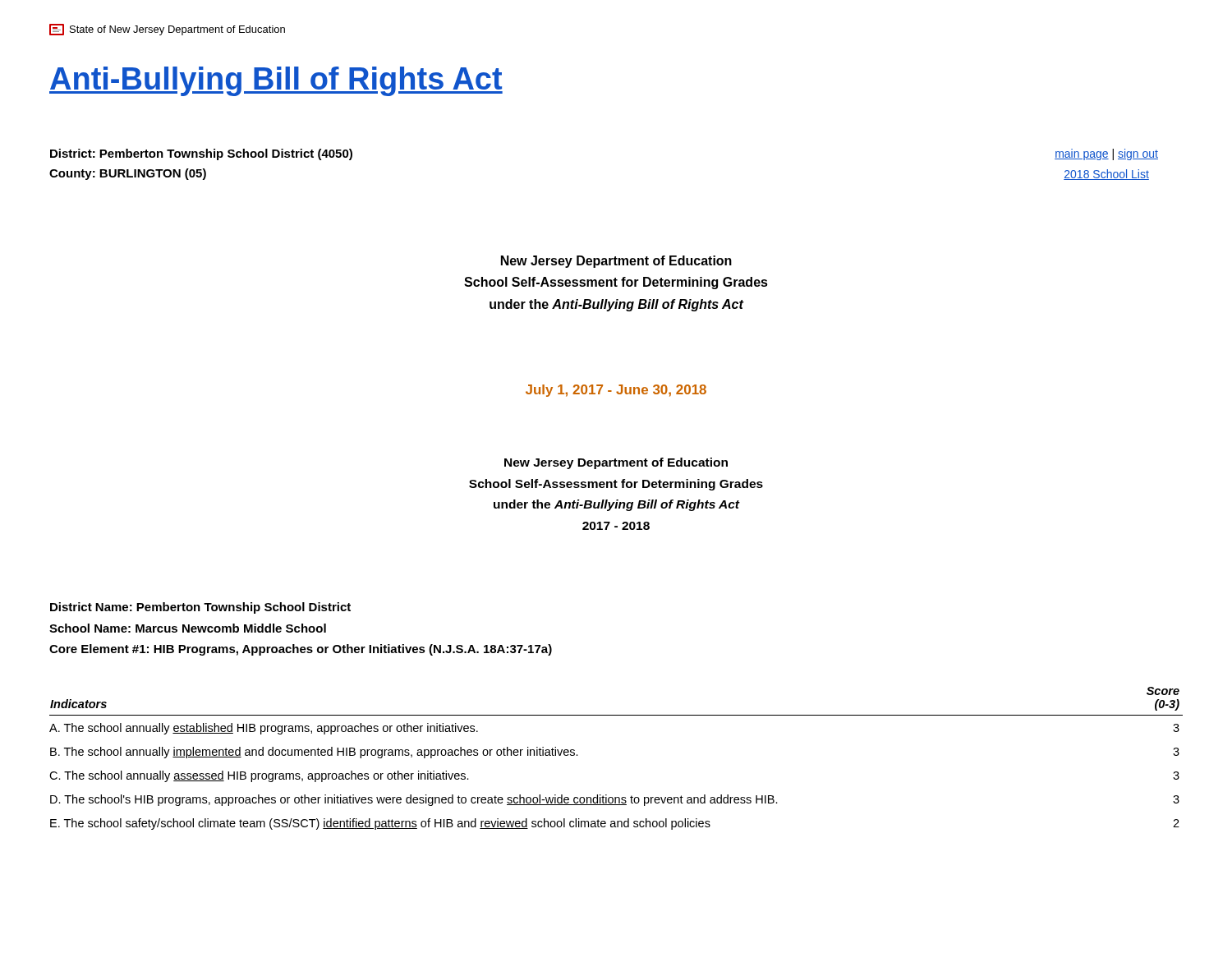This screenshot has height=953, width=1232.
Task: Select the title that reads "Anti-Bullying Bill of Rights Act"
Action: click(x=276, y=79)
